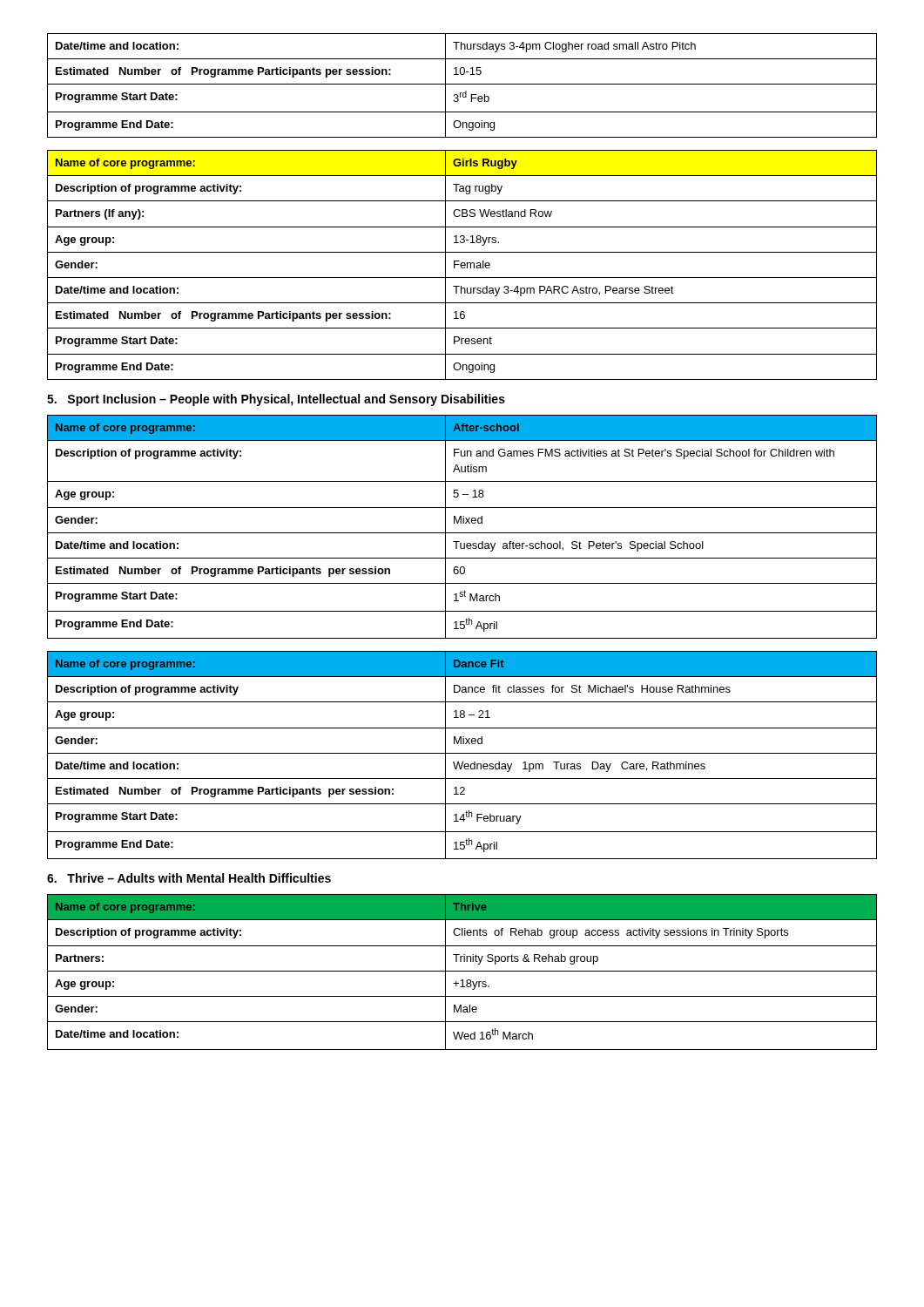924x1307 pixels.
Task: Locate the region starting "5. Sport Inclusion – People"
Action: coord(276,399)
